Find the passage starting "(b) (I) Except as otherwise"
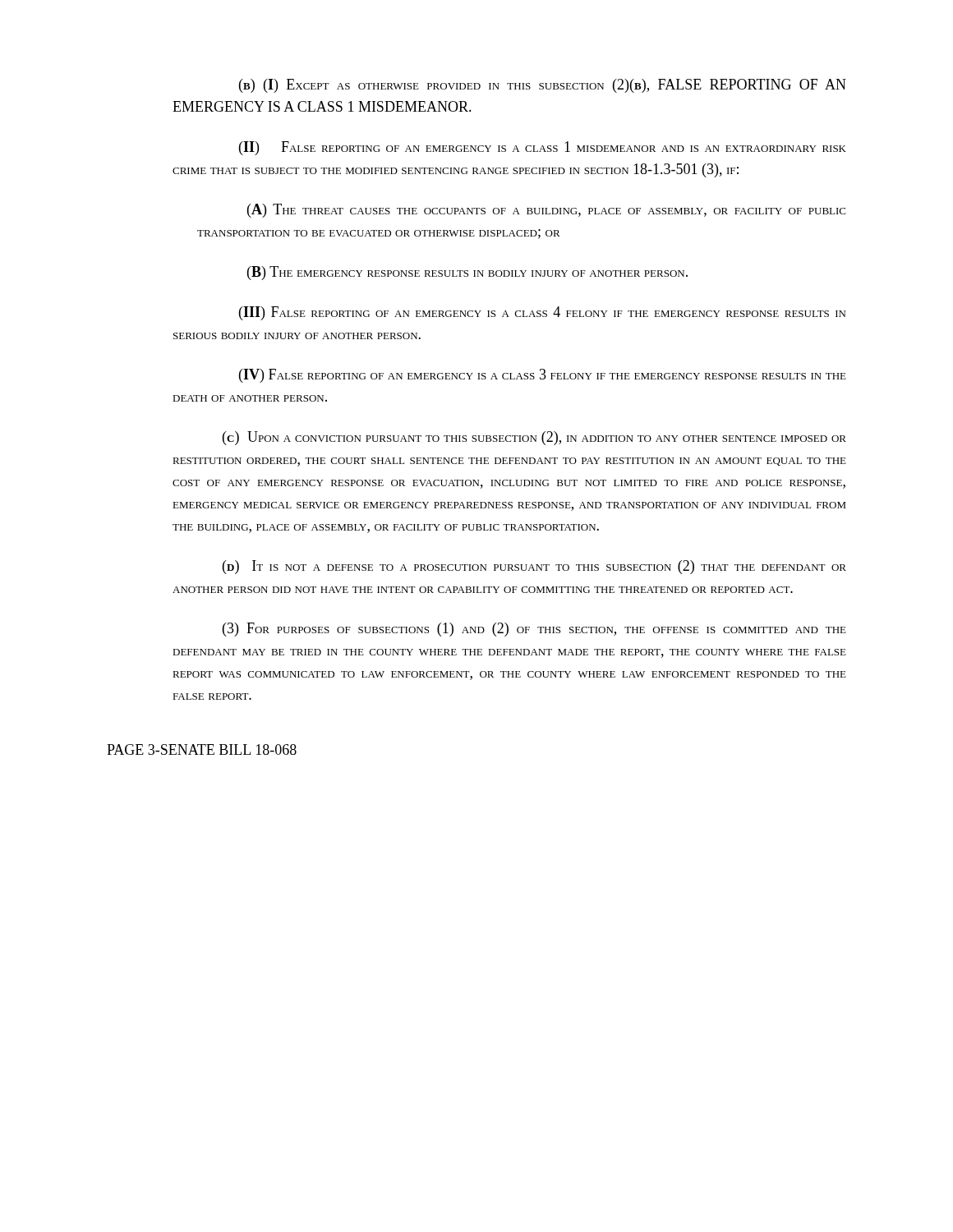This screenshot has width=953, height=1232. [509, 96]
